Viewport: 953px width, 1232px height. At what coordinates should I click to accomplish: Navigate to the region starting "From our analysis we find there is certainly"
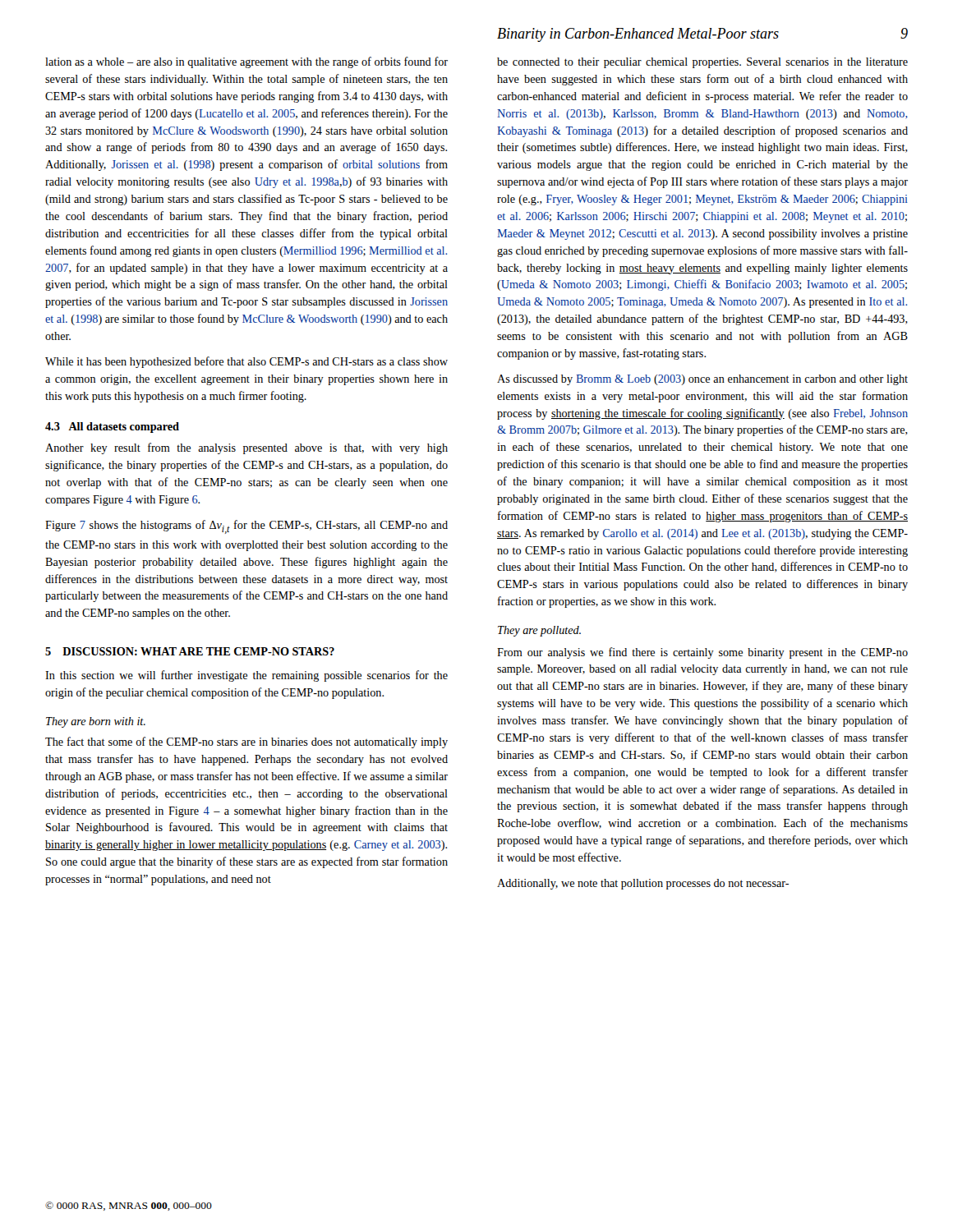pos(702,755)
